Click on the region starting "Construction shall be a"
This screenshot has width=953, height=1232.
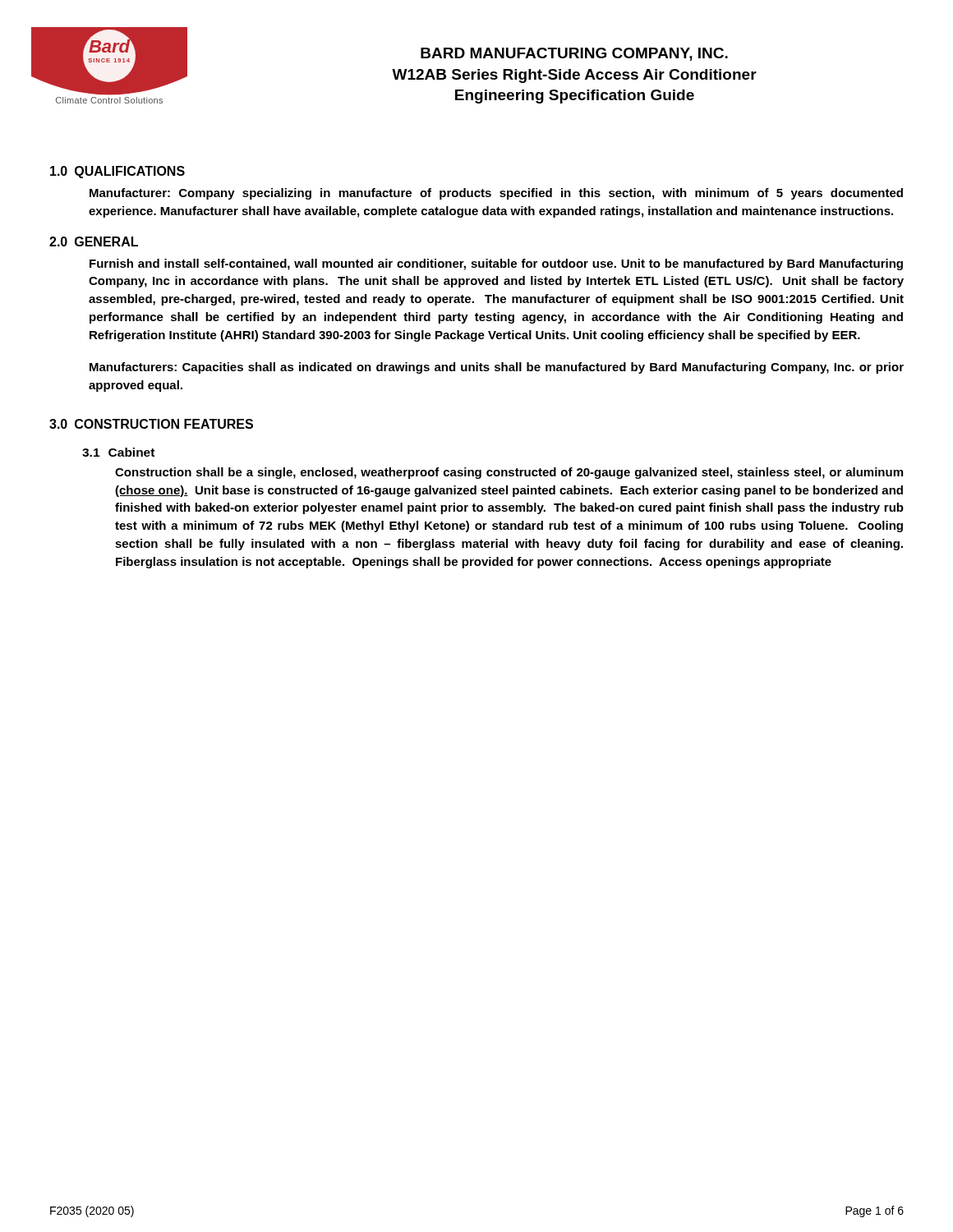[x=509, y=516]
